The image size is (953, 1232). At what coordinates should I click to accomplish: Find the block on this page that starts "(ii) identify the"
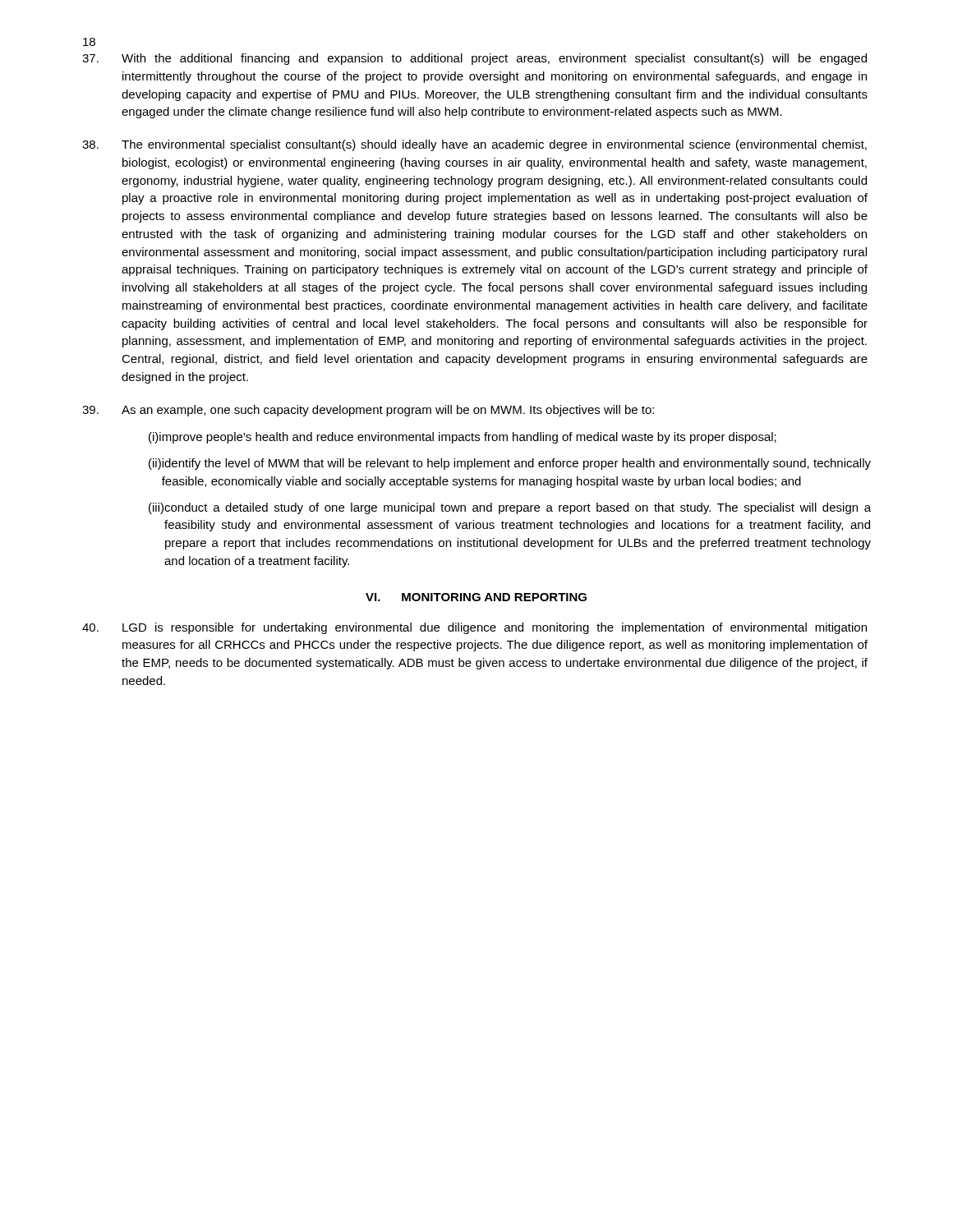tap(476, 472)
